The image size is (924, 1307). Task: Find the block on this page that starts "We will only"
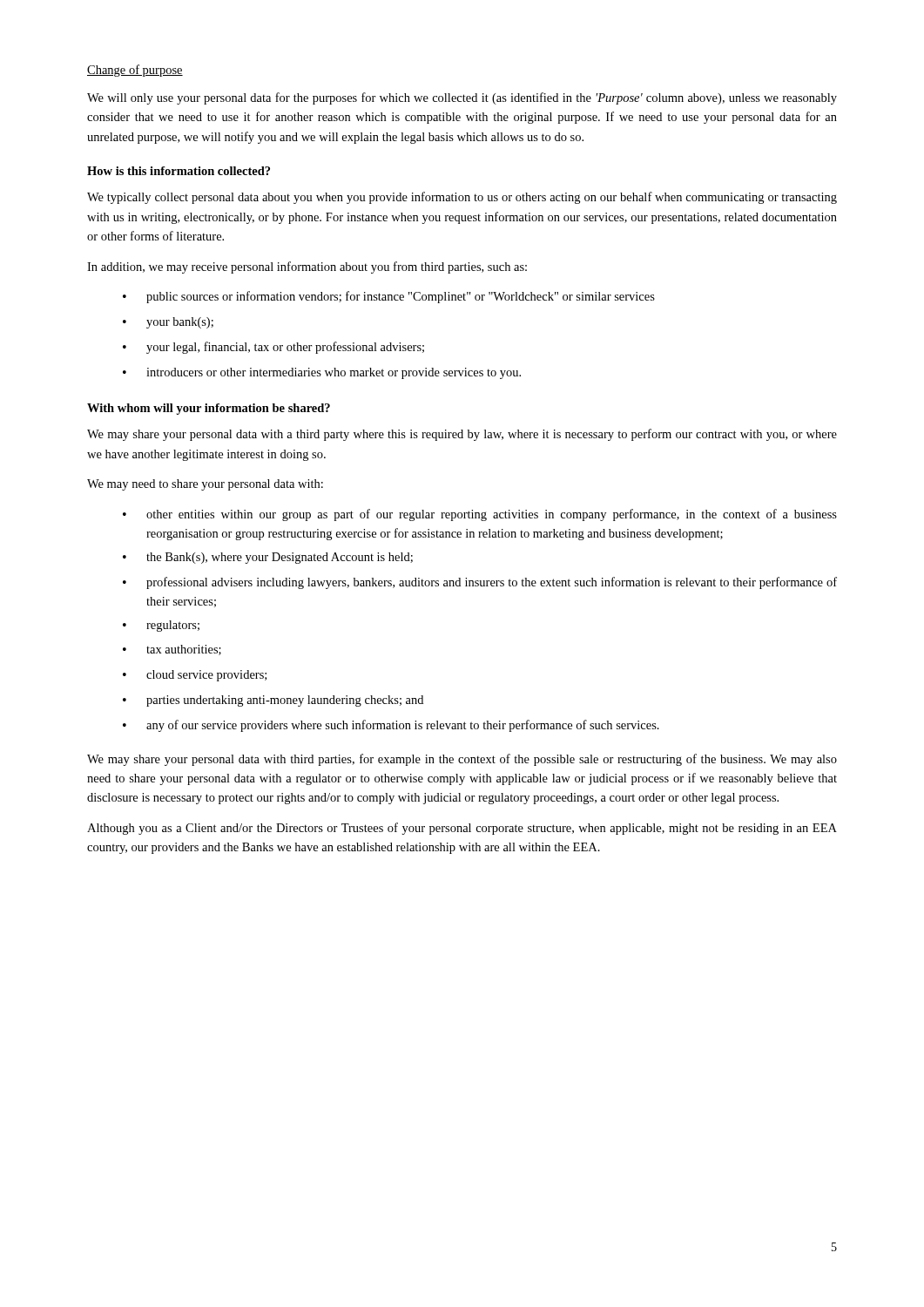(462, 117)
